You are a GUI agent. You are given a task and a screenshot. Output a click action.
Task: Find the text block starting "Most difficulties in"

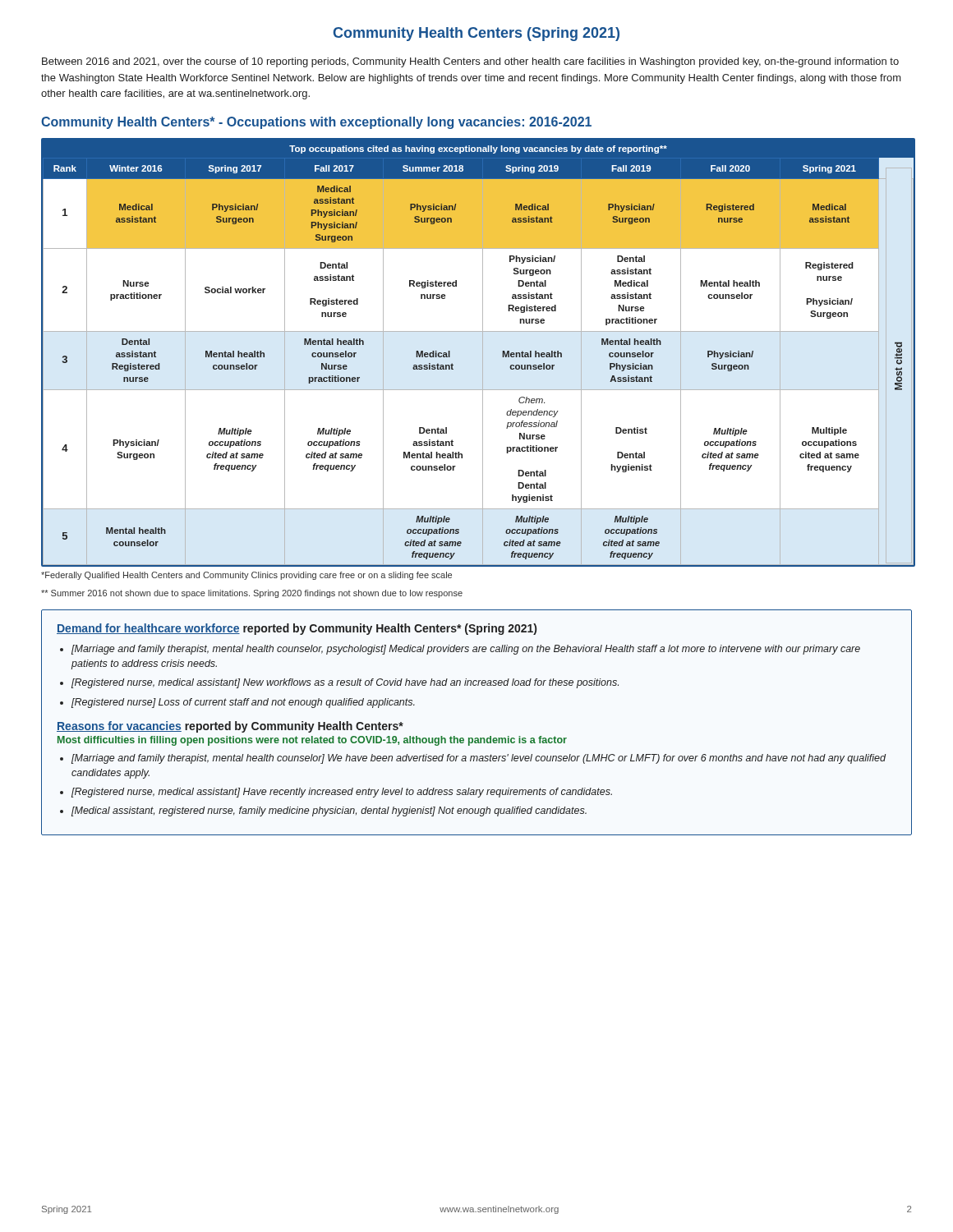click(x=312, y=740)
